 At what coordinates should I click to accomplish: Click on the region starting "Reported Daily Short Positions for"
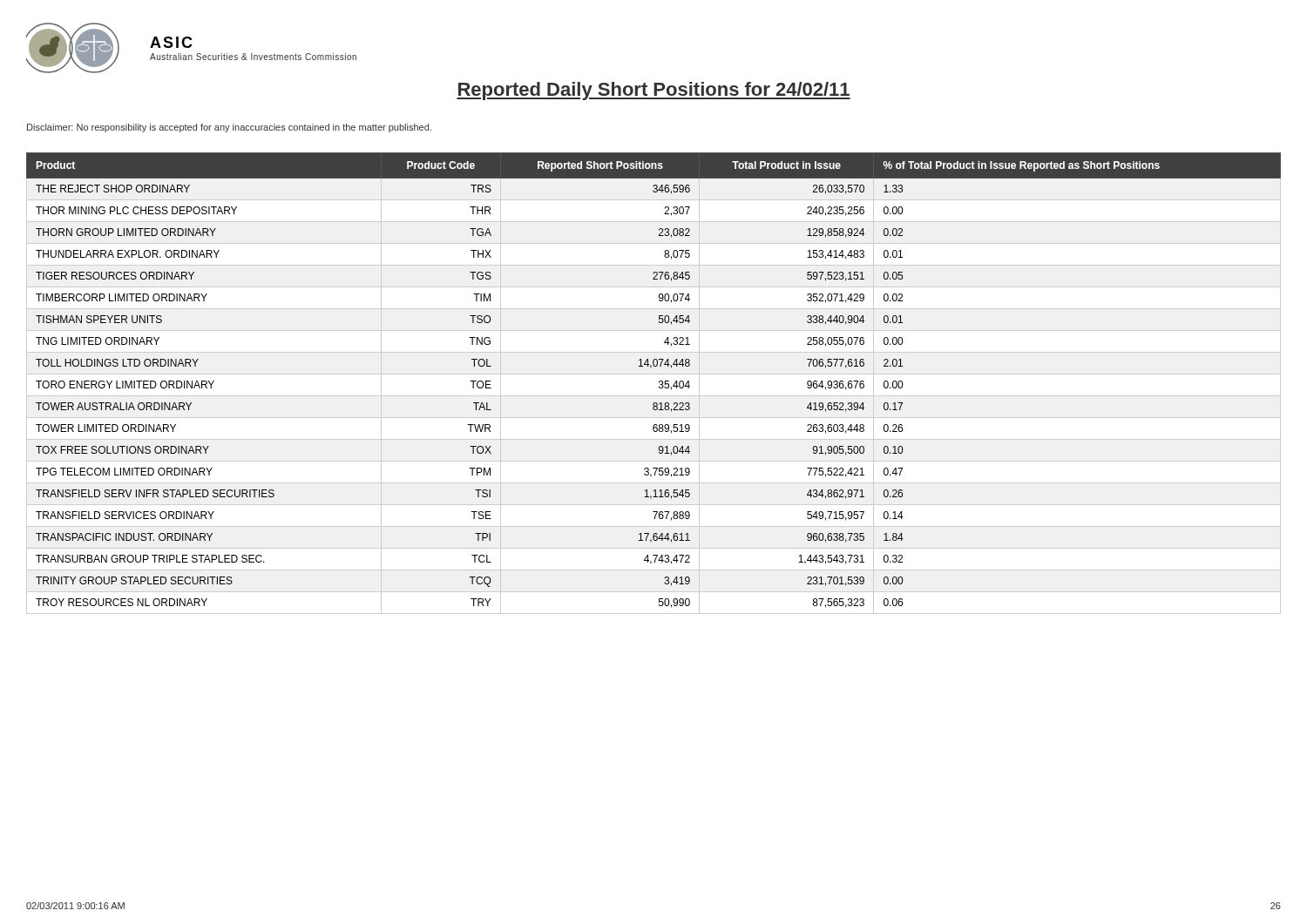tap(654, 90)
